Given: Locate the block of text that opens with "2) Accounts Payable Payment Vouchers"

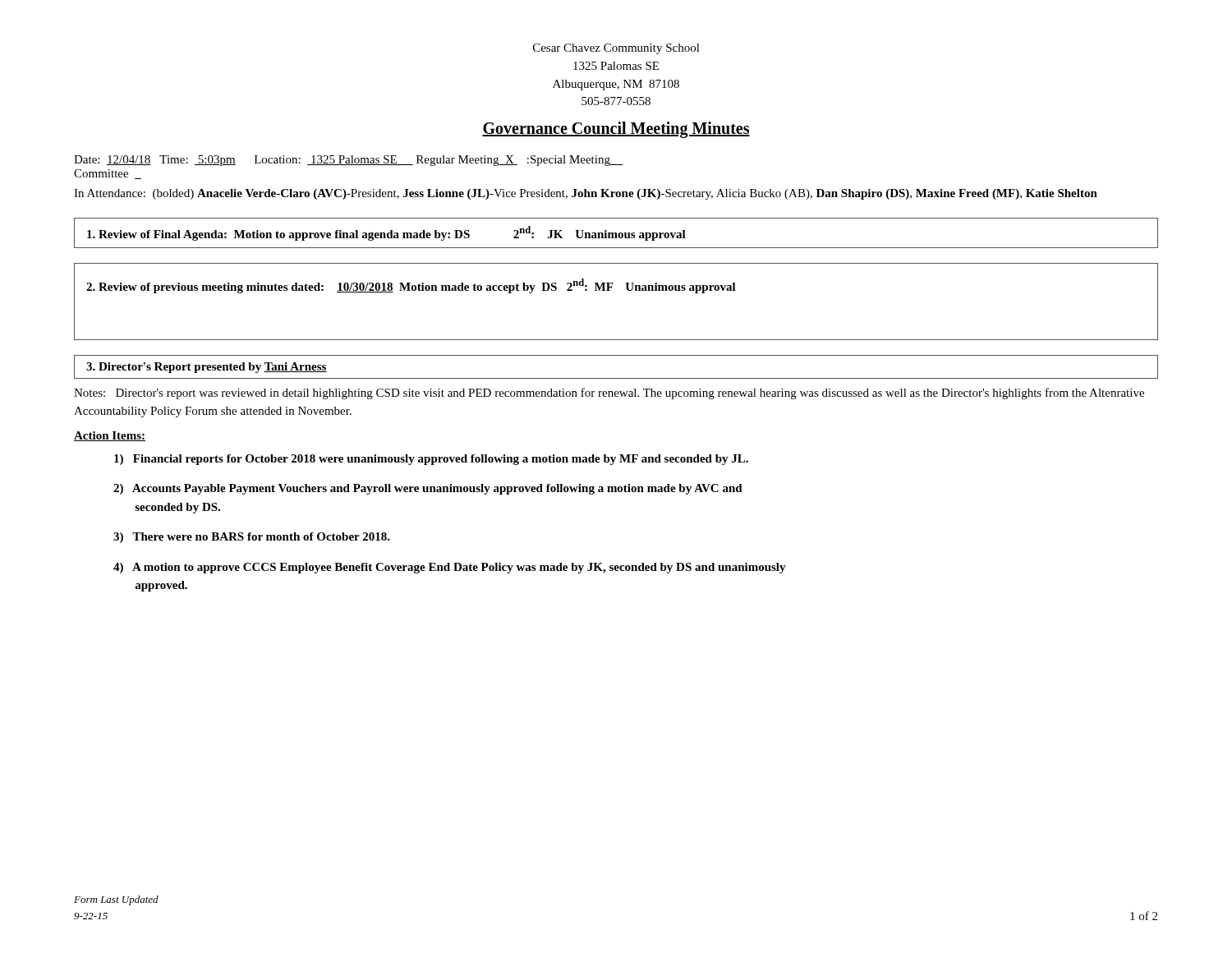Looking at the screenshot, I should pyautogui.click(x=428, y=497).
